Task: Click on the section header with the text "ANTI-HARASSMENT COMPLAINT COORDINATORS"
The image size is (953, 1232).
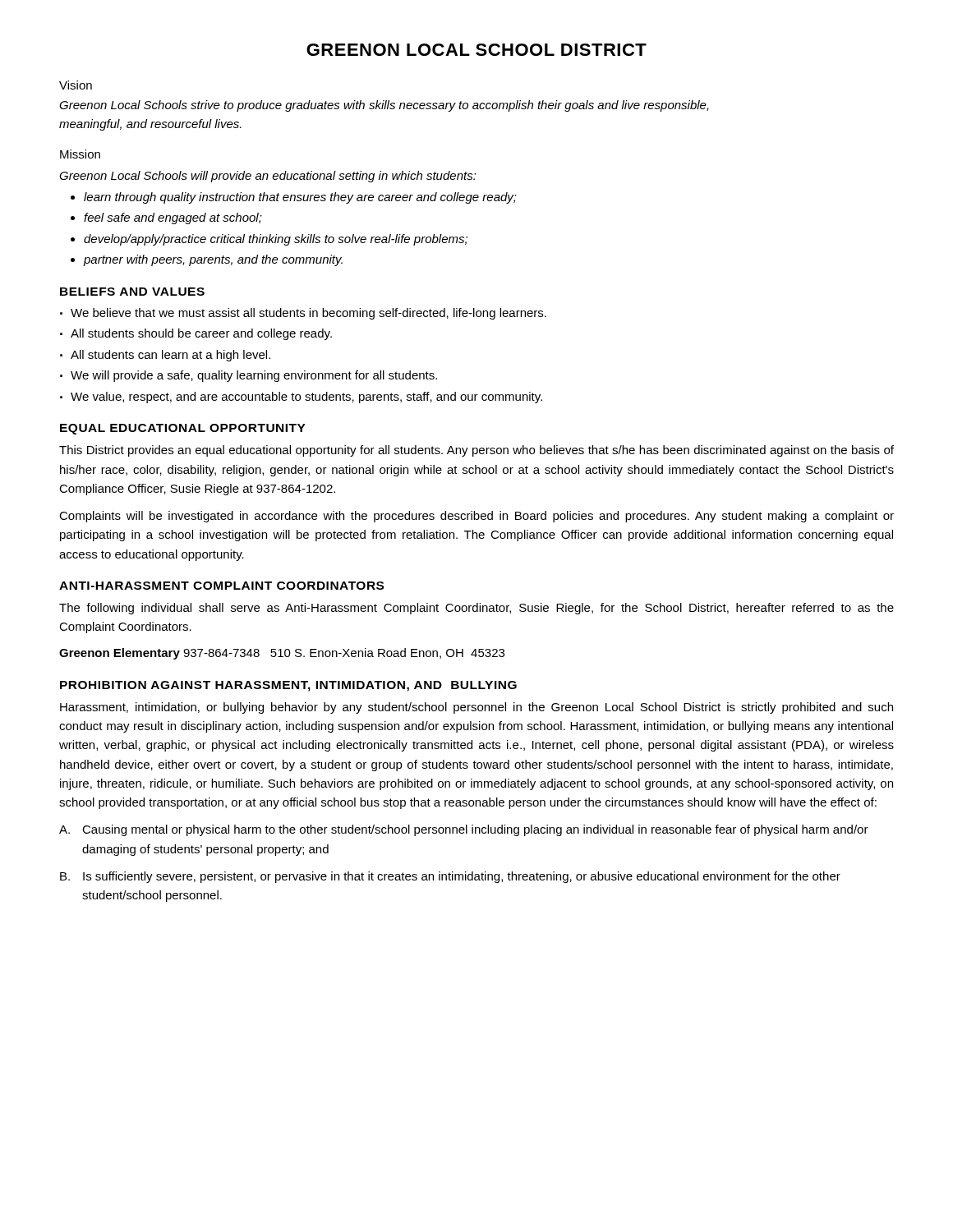Action: (222, 585)
